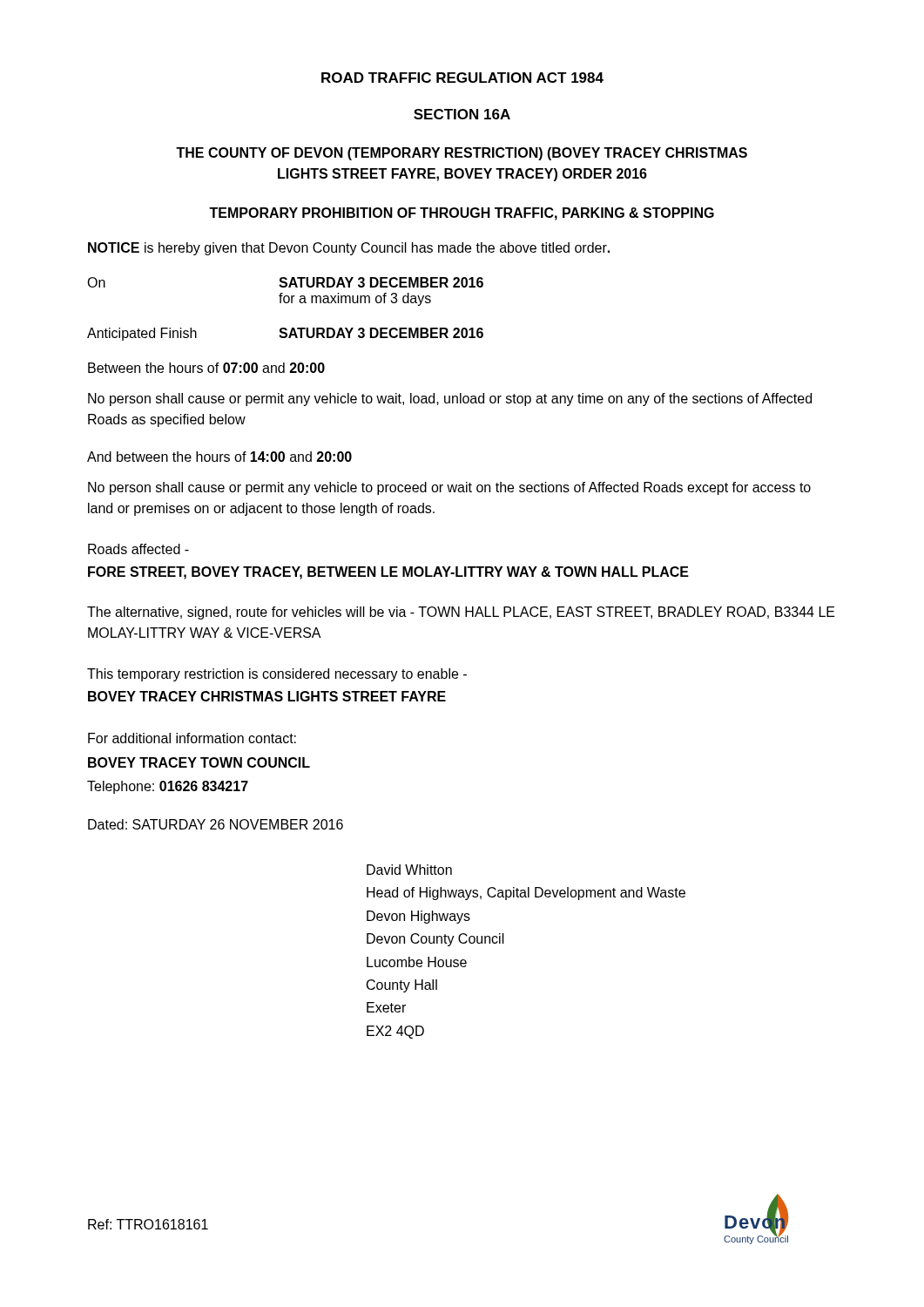Select the logo
This screenshot has height=1307, width=924.
click(x=780, y=1216)
